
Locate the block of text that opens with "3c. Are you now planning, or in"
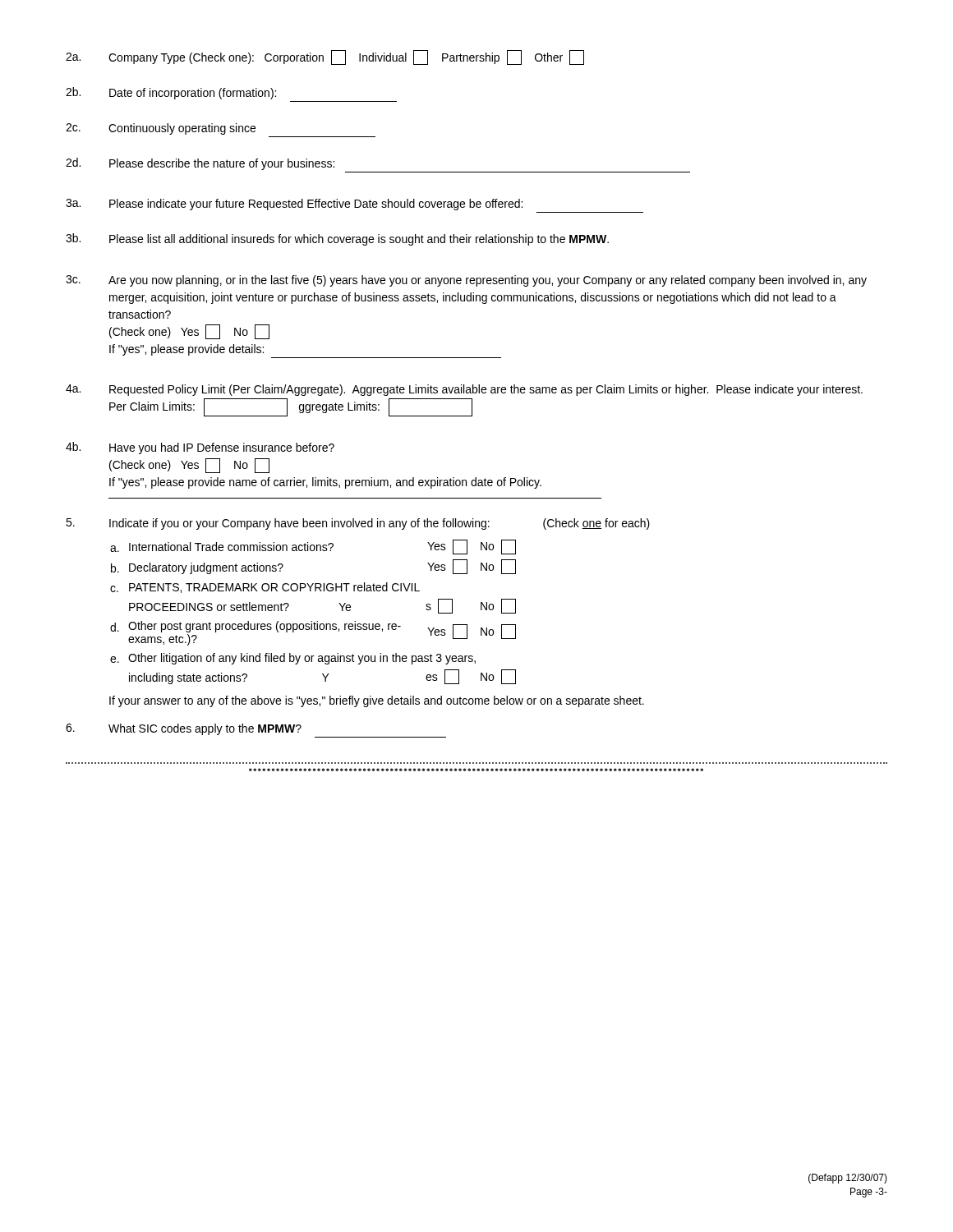pyautogui.click(x=466, y=281)
